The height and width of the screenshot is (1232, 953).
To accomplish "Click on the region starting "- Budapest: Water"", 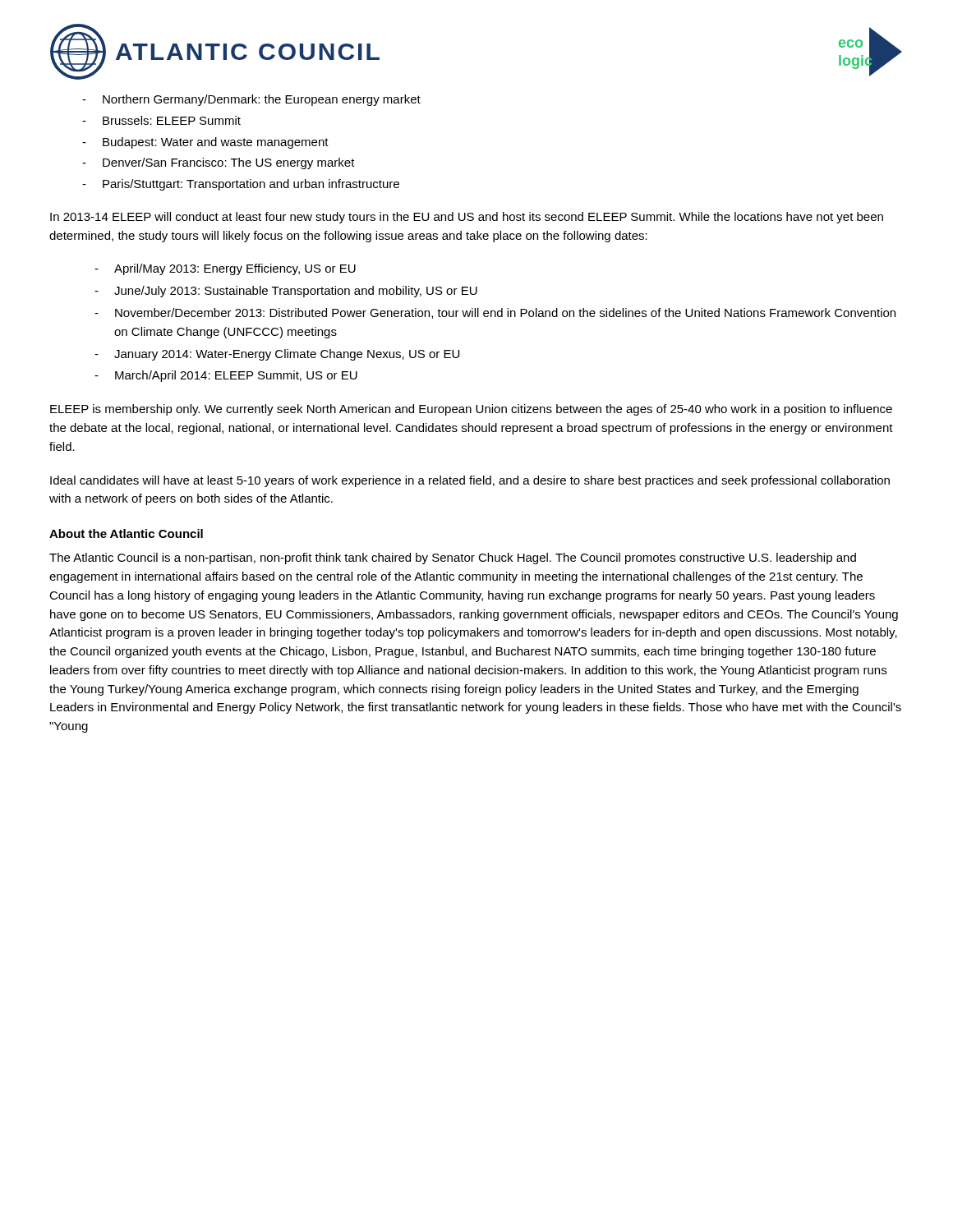I will click(205, 142).
